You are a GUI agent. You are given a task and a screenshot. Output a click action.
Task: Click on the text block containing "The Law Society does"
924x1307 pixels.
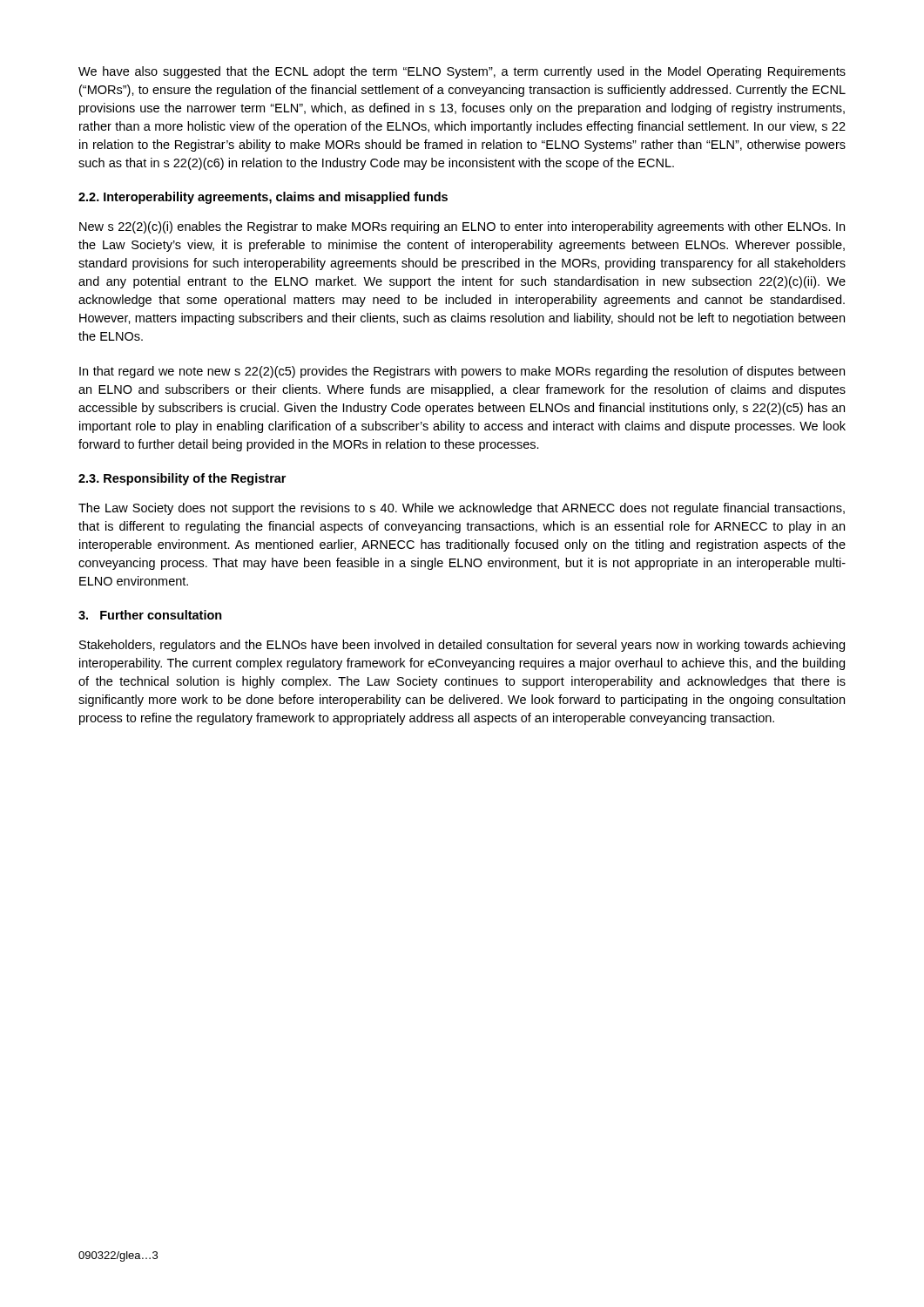[462, 544]
